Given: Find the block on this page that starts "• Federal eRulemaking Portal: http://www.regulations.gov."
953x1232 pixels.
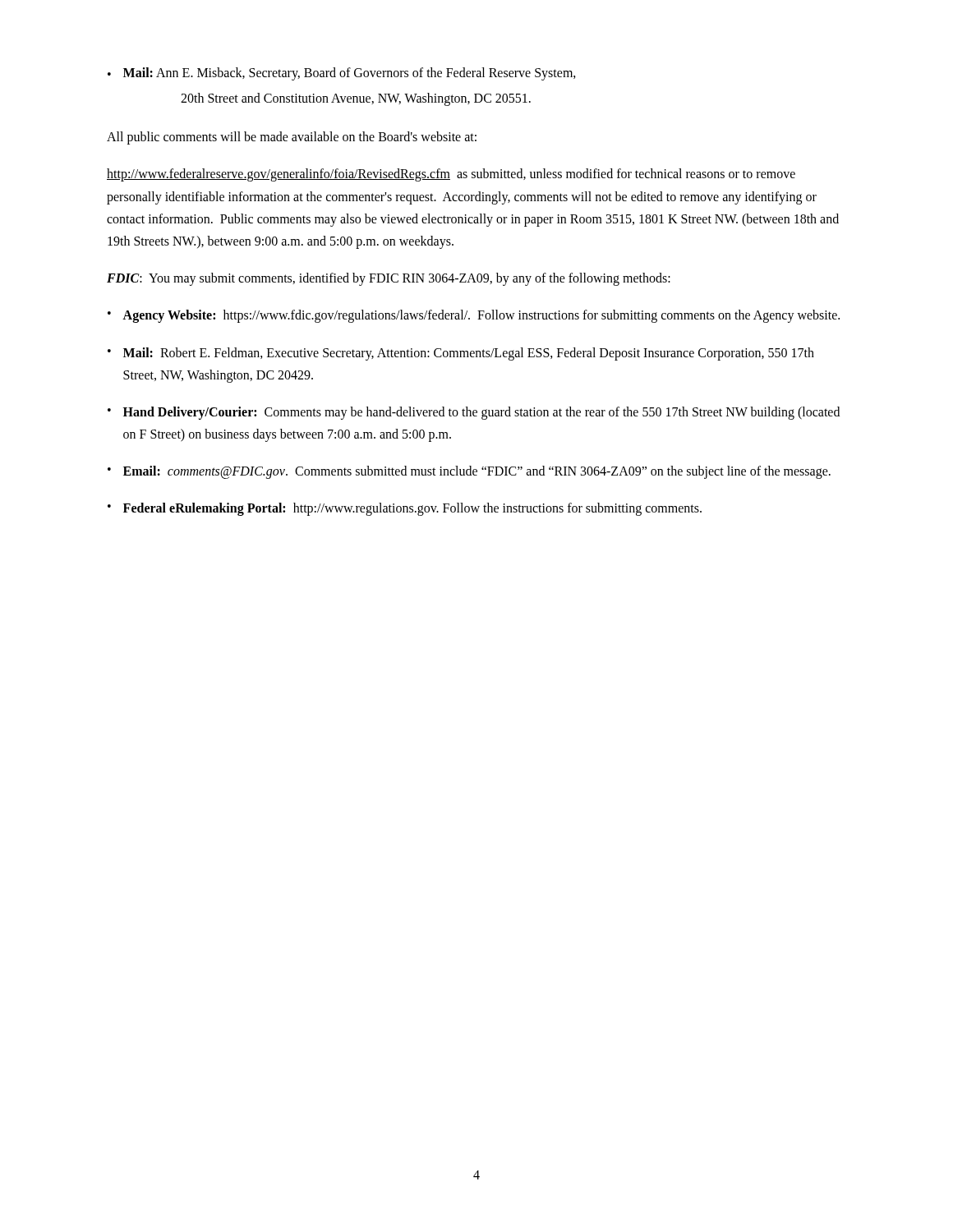Looking at the screenshot, I should coord(476,508).
